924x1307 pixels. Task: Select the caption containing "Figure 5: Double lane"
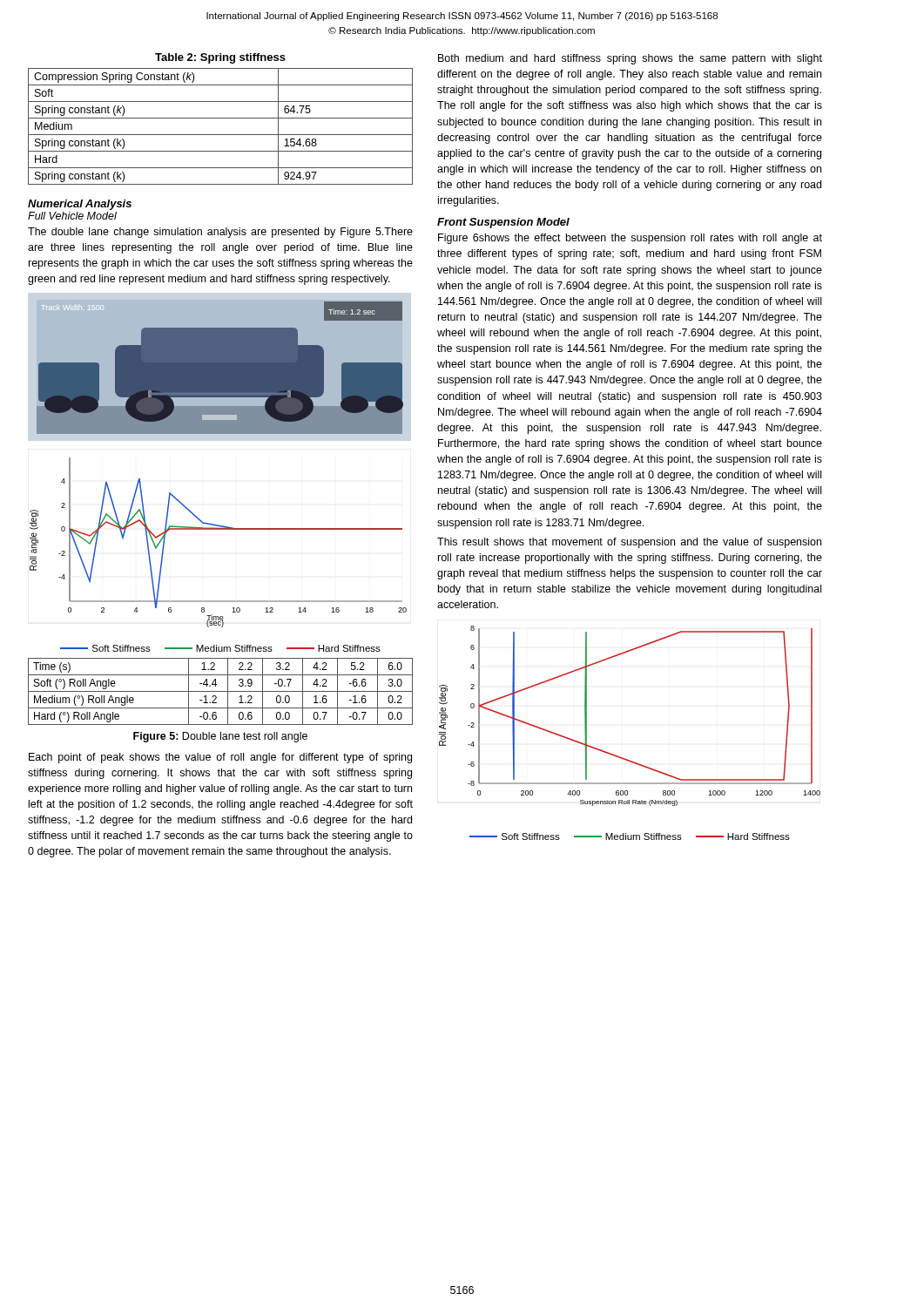click(220, 736)
